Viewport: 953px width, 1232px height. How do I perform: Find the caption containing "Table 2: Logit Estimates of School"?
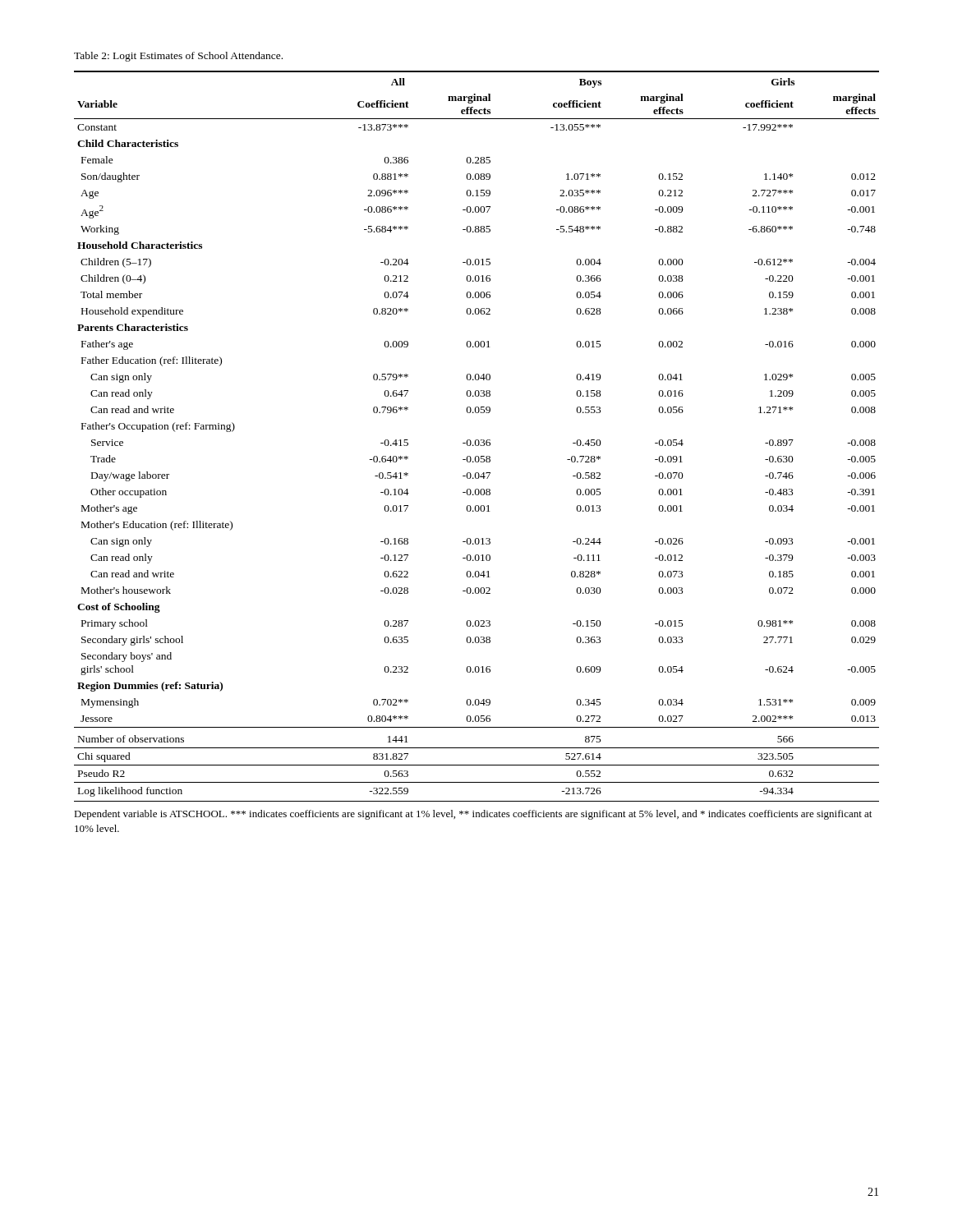(x=179, y=55)
